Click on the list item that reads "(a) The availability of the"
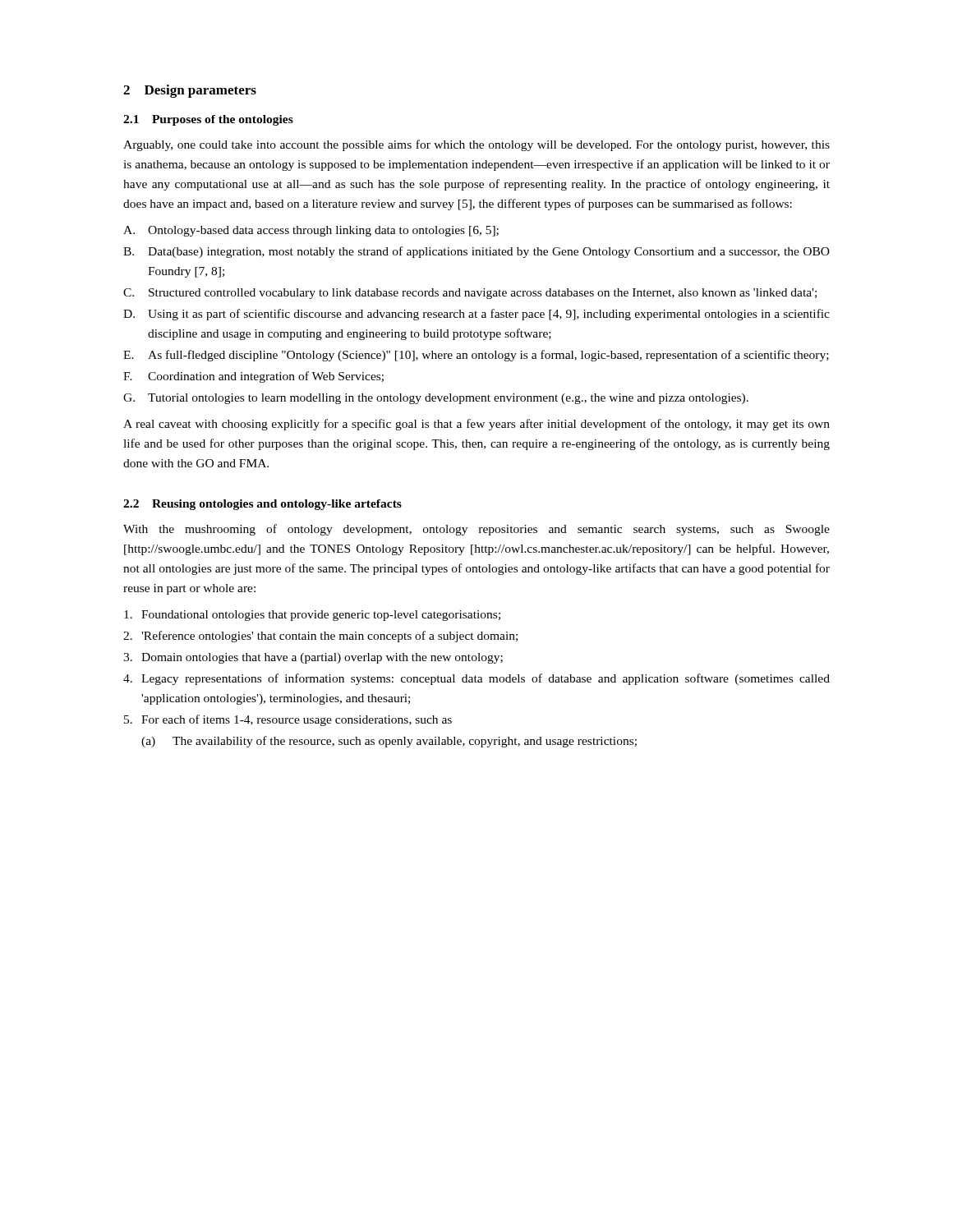This screenshot has height=1232, width=953. [486, 741]
